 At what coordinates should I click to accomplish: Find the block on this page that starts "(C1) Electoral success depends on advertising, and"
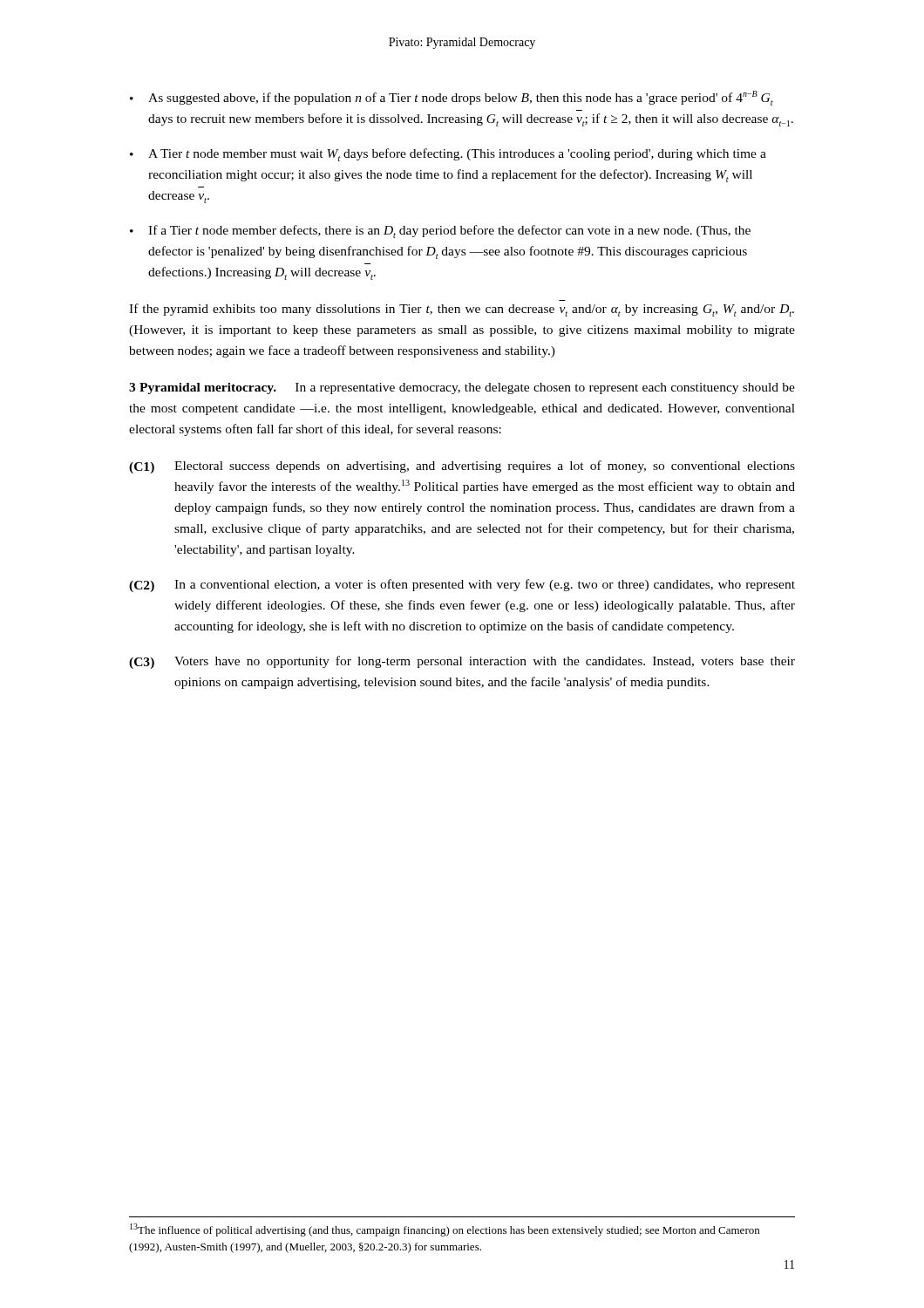click(462, 508)
